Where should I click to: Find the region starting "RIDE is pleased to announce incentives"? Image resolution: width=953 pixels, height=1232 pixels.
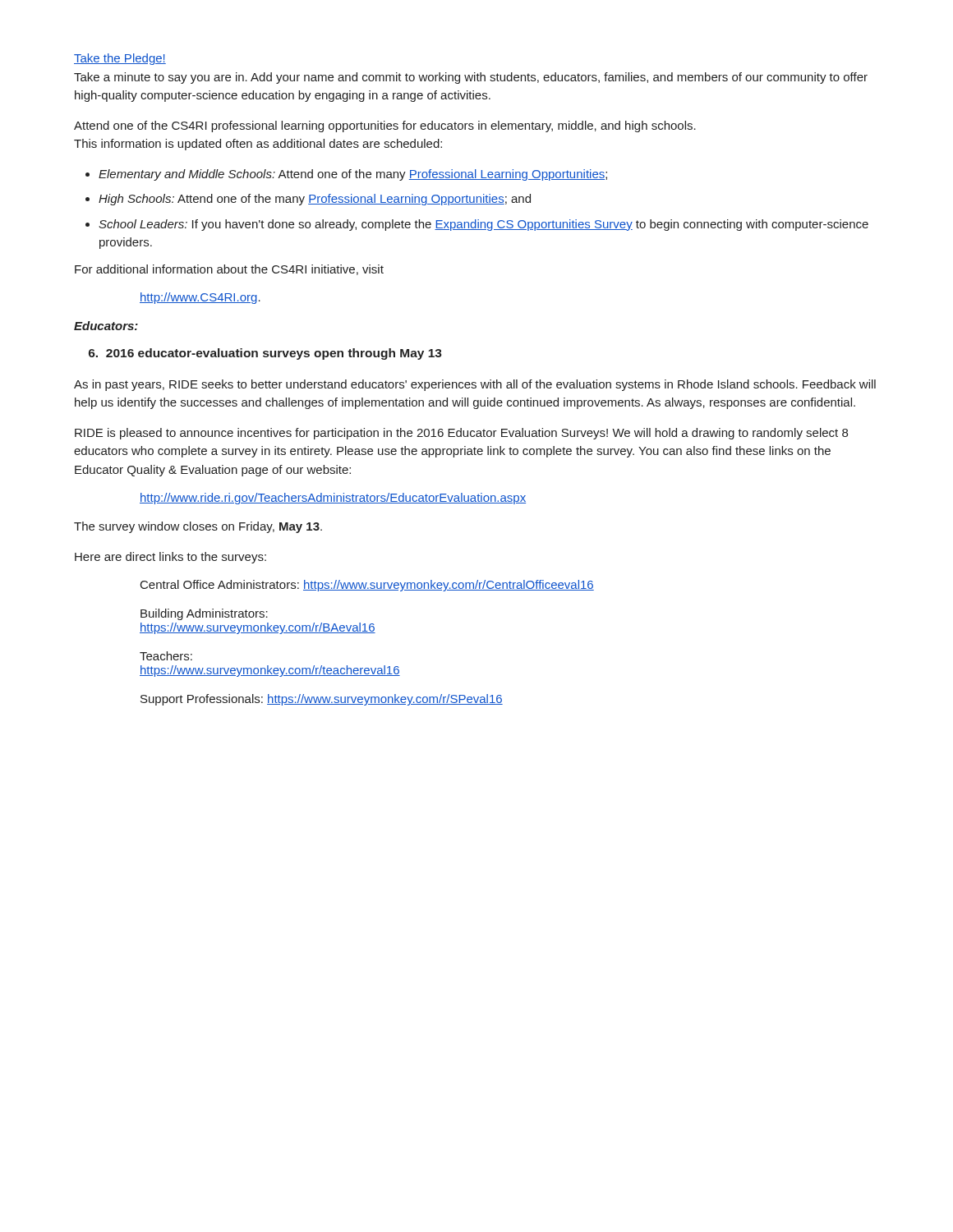pos(461,451)
